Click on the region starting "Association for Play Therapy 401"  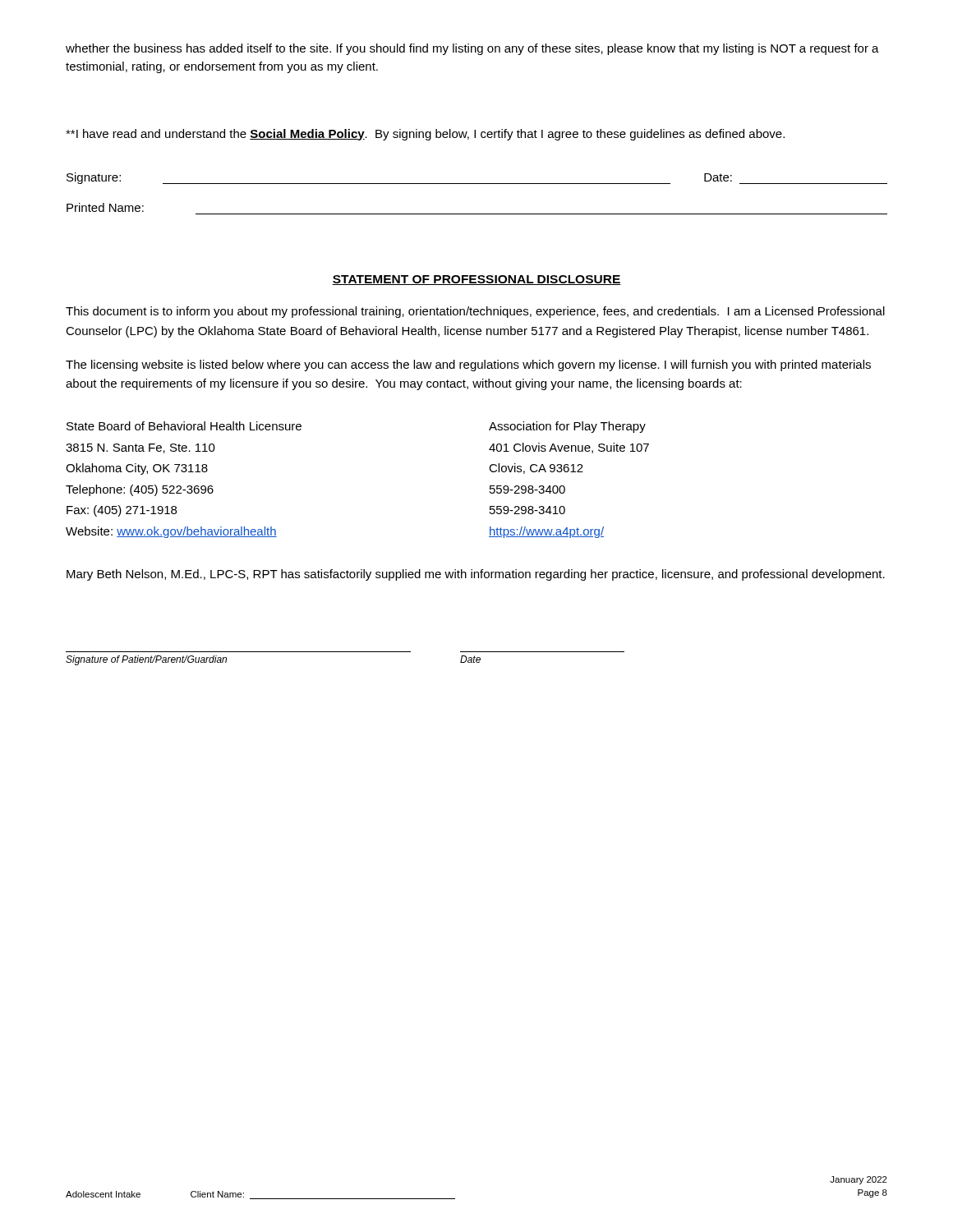[569, 478]
